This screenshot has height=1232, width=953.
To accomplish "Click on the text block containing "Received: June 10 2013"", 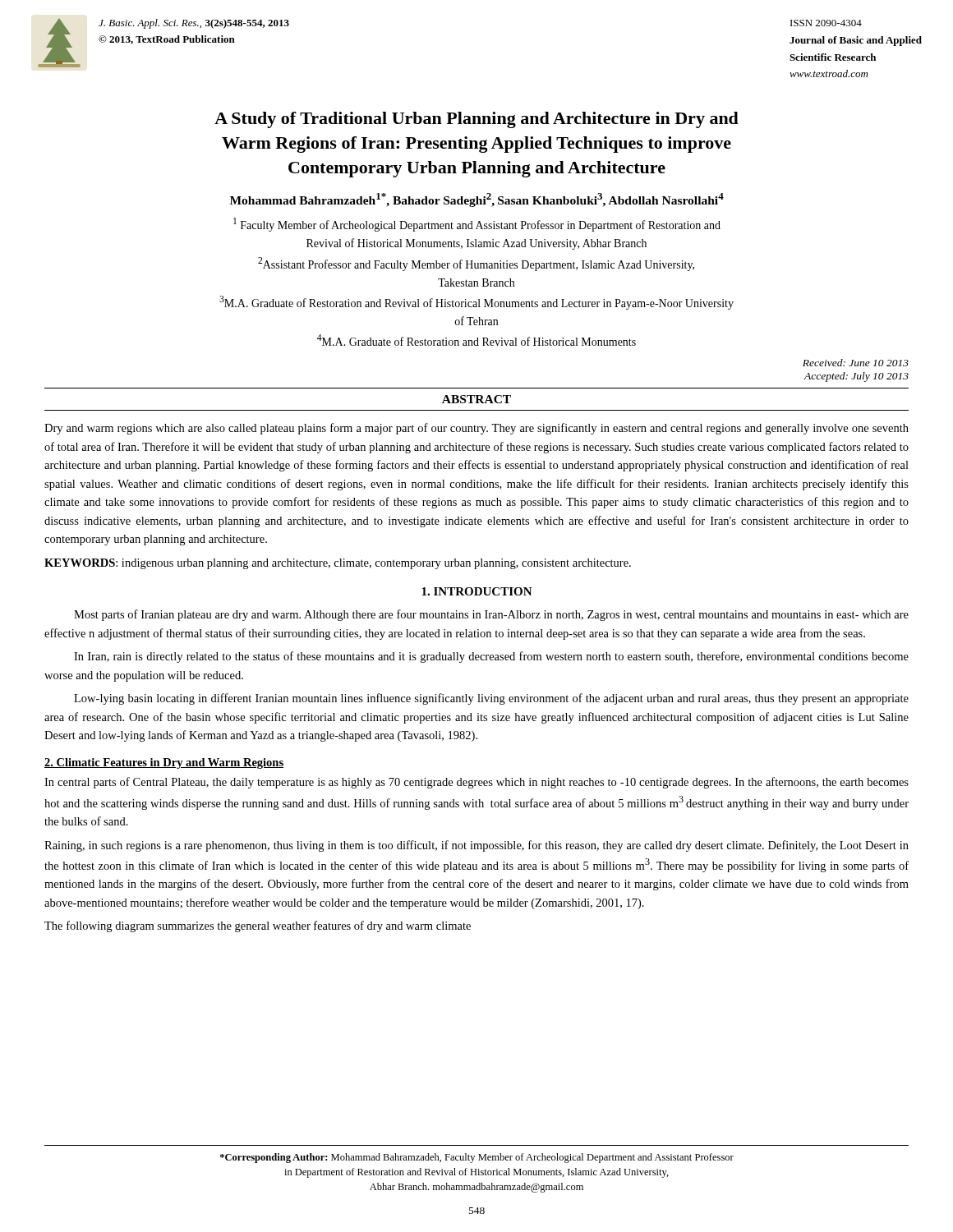I will [856, 370].
